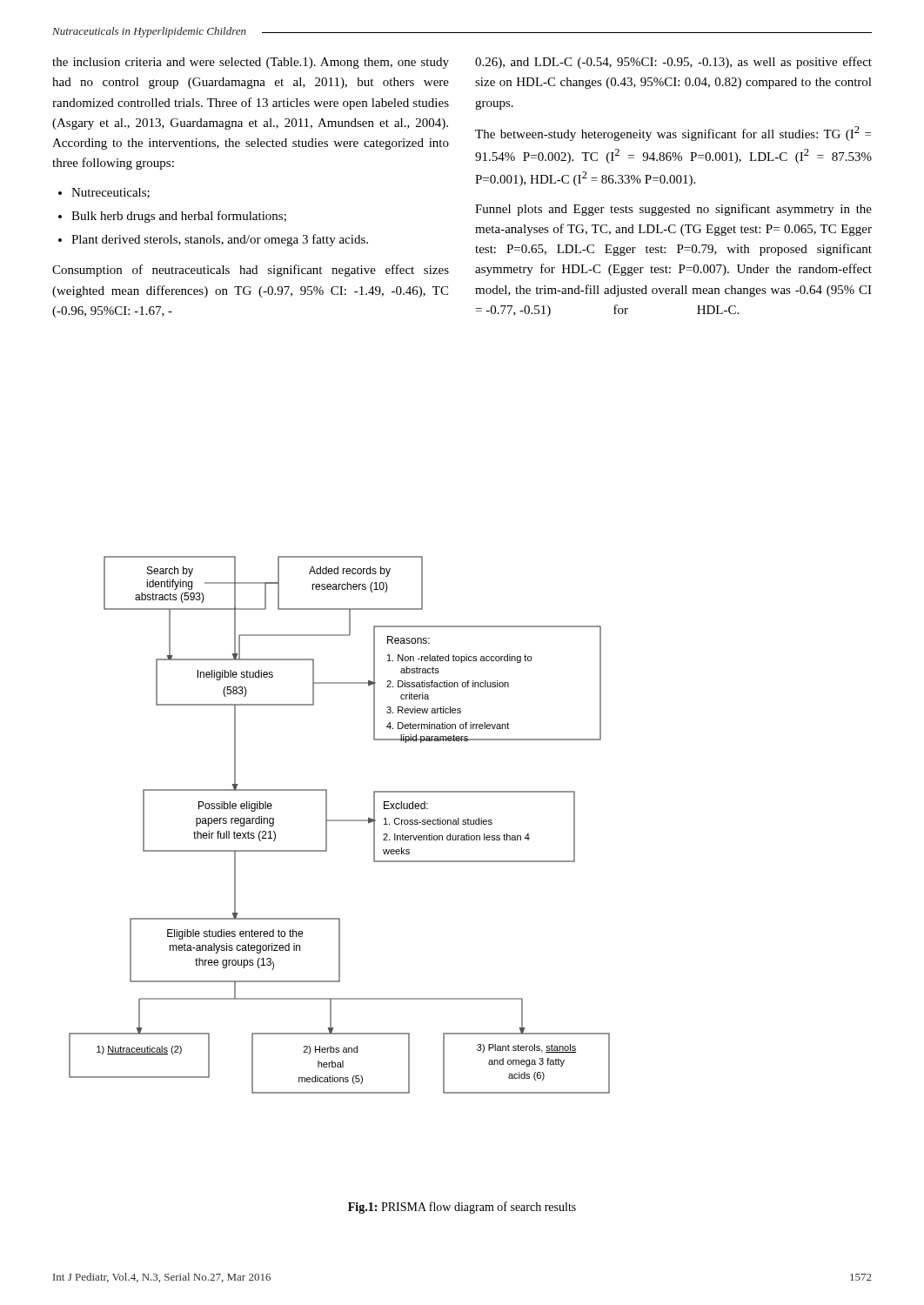Click on the flowchart
Image resolution: width=924 pixels, height=1305 pixels.
point(462,863)
